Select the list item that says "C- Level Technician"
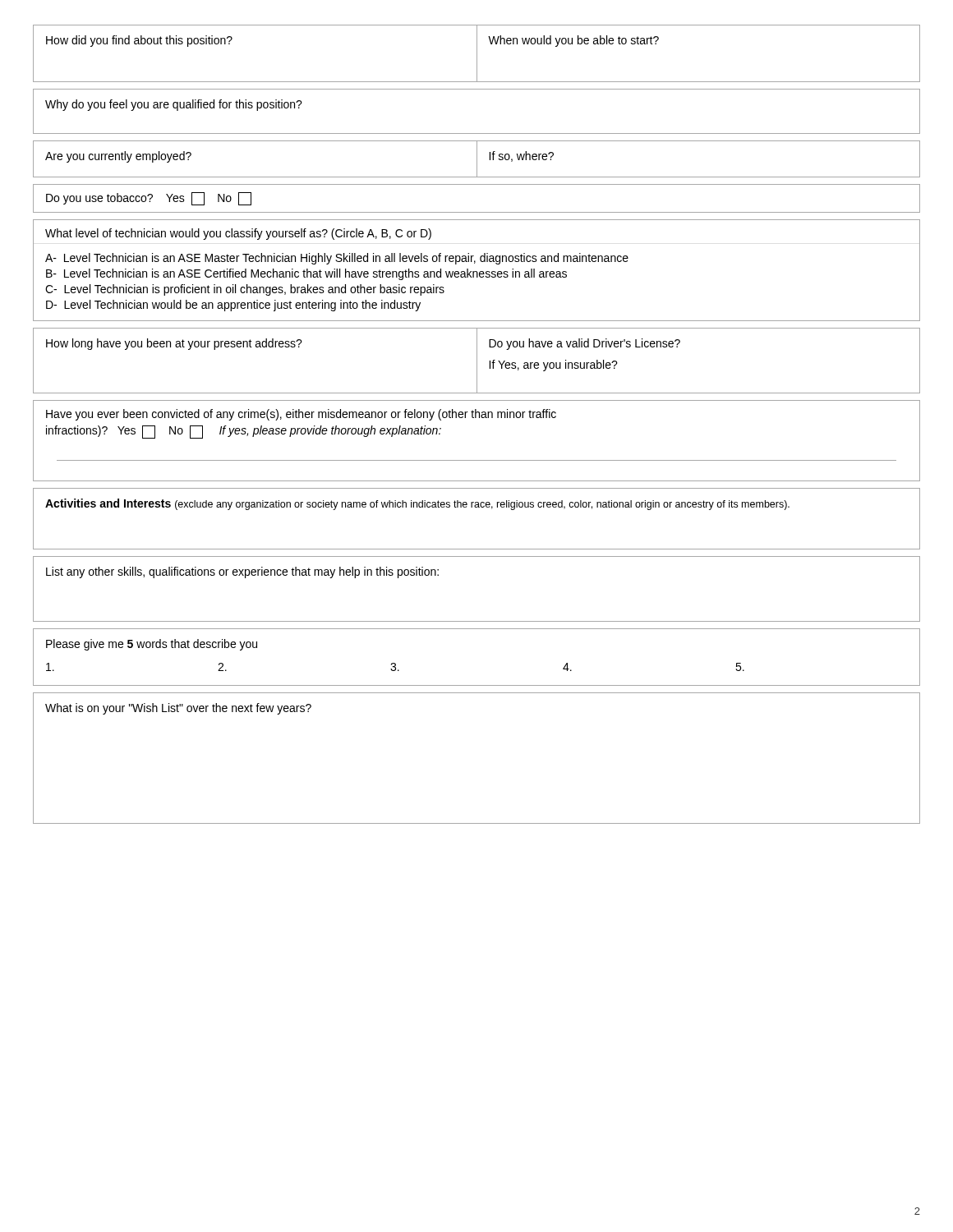This screenshot has width=953, height=1232. (x=245, y=289)
